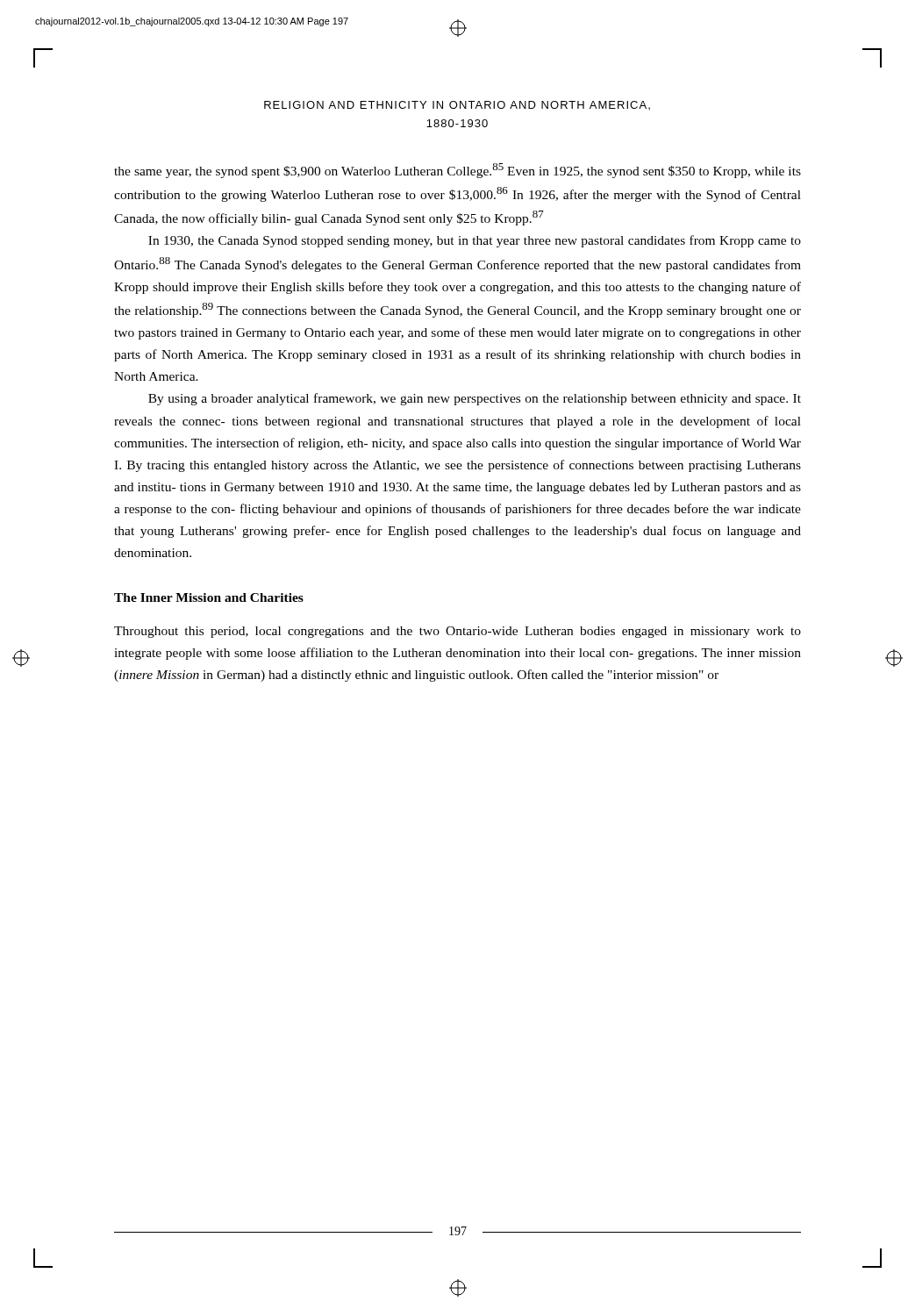Find the region starting "the same year, the synod spent $3,900 on"
Viewport: 915px width, 1316px height.
click(458, 361)
